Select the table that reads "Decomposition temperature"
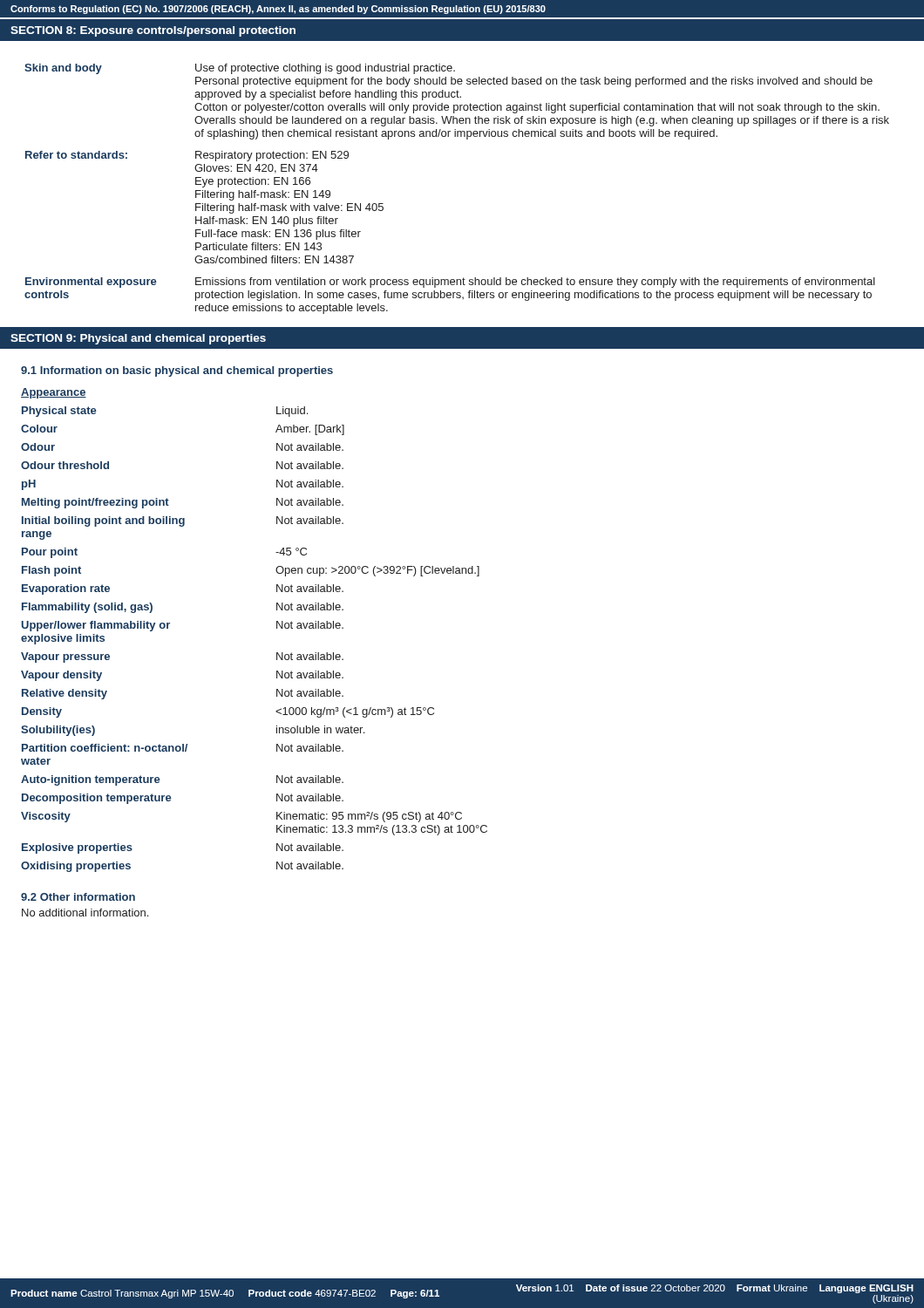Image resolution: width=924 pixels, height=1308 pixels. (x=462, y=638)
